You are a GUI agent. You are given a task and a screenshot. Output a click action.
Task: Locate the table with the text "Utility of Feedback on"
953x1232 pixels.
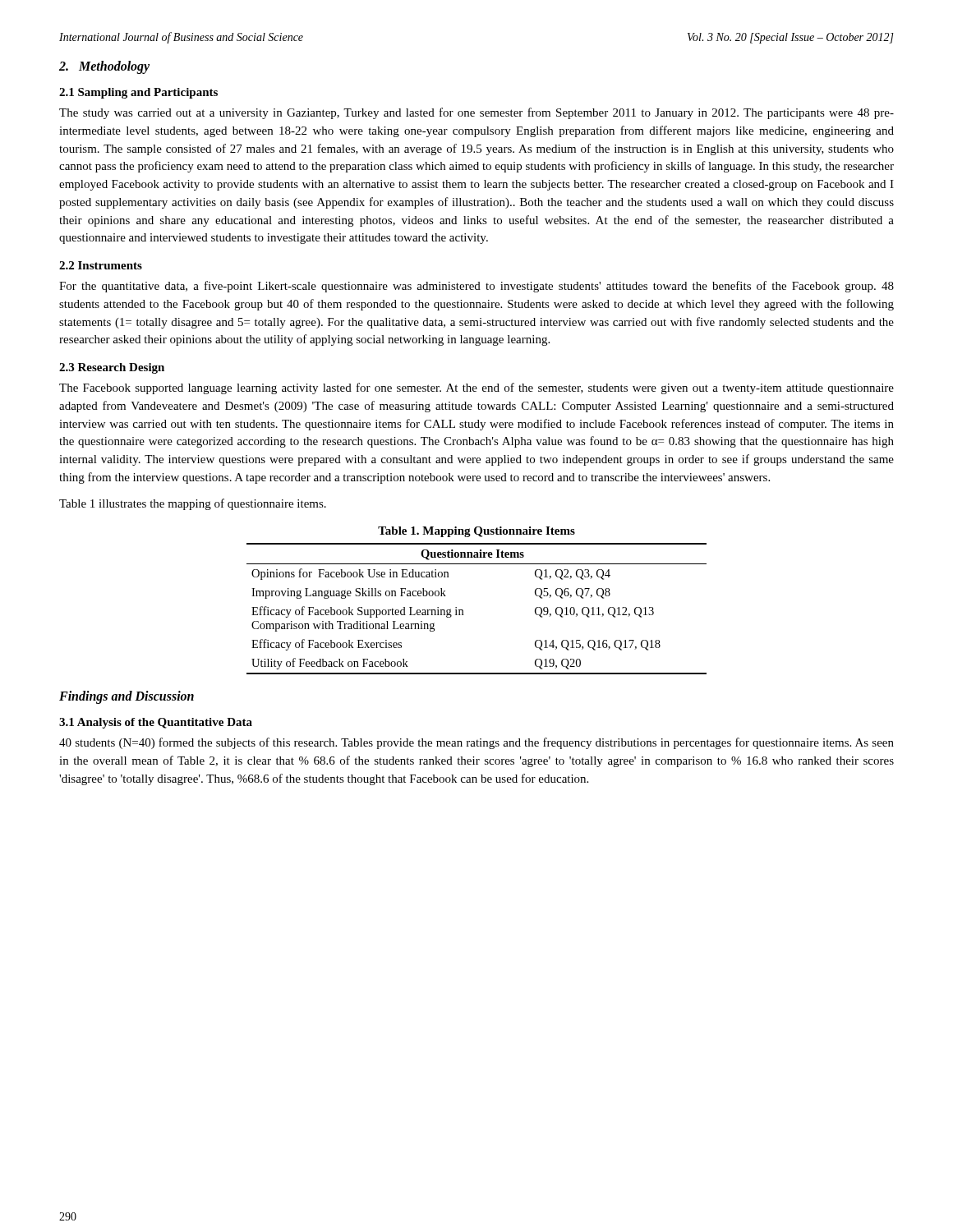click(x=476, y=609)
